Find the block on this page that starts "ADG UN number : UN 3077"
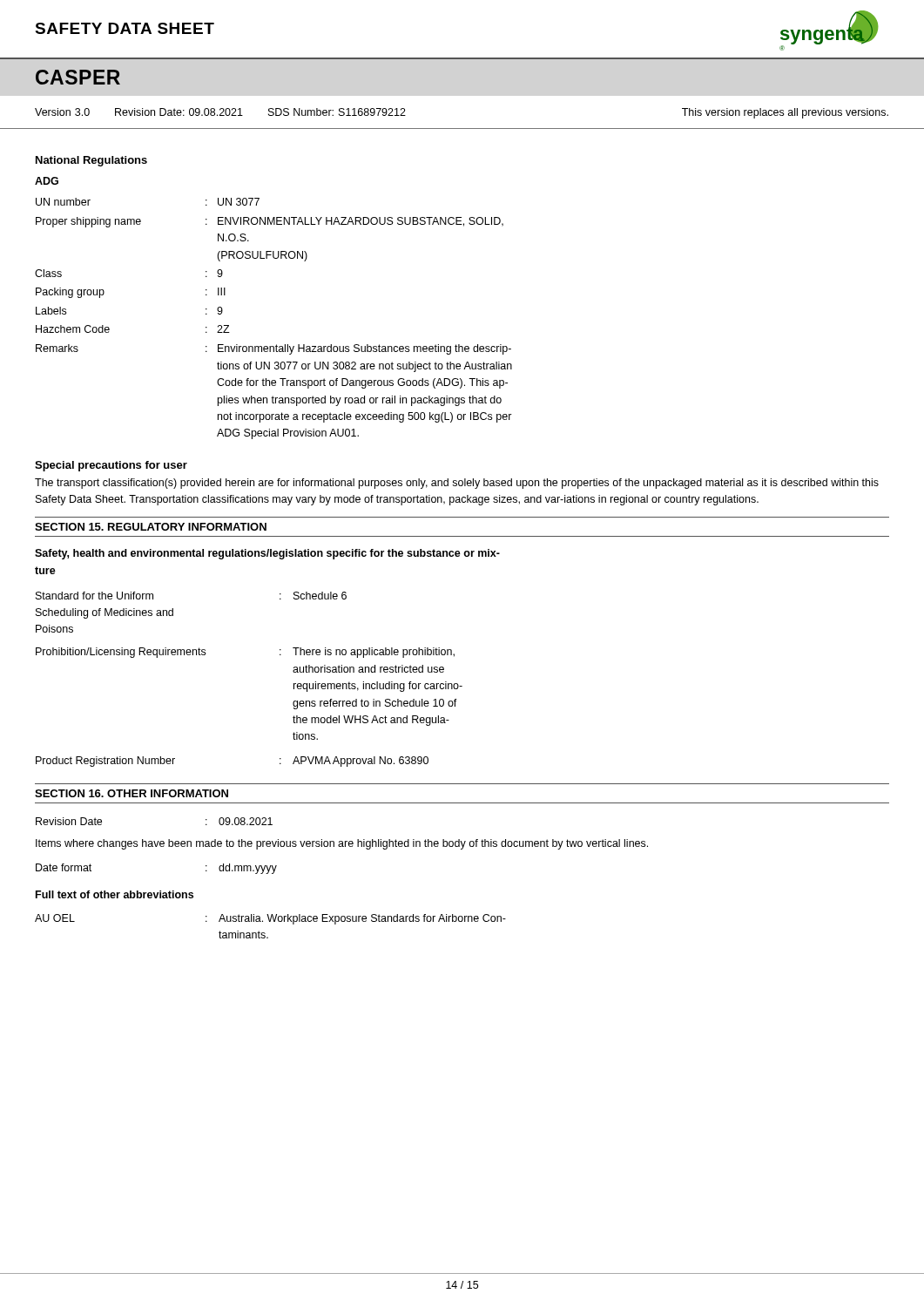 pos(47,181)
